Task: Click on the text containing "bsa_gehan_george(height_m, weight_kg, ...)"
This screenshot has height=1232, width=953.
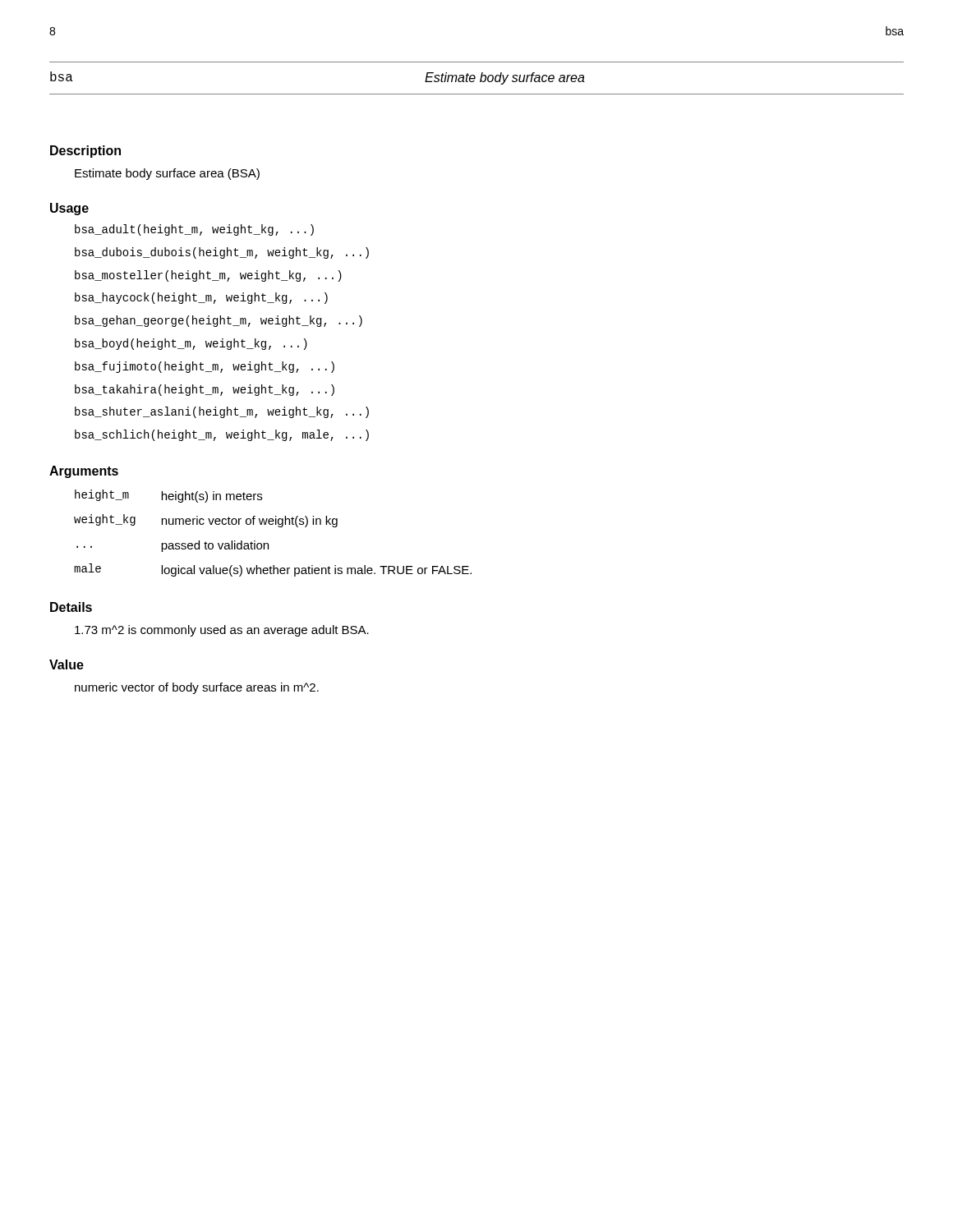Action: point(219,321)
